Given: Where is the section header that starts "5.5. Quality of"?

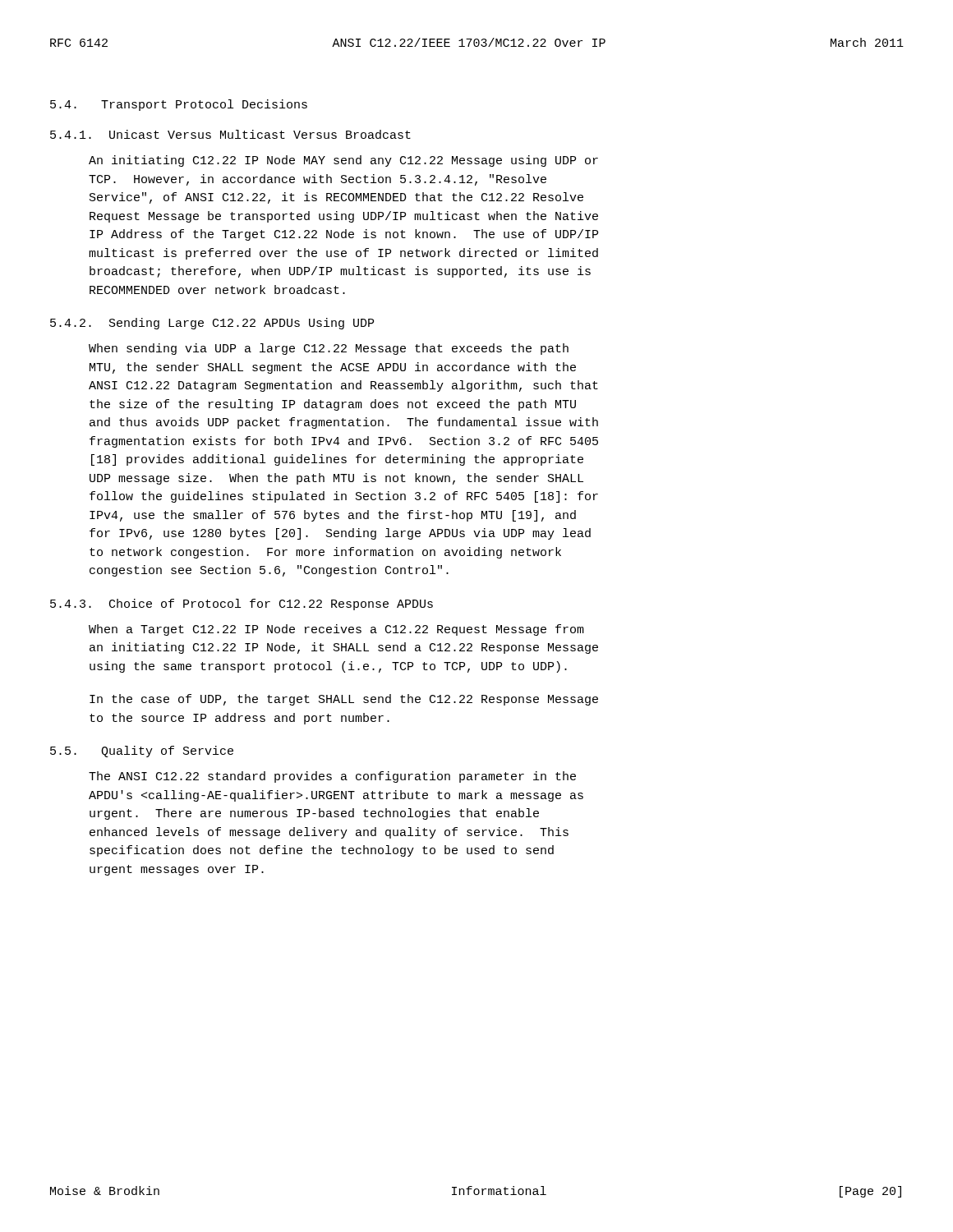Looking at the screenshot, I should point(142,752).
